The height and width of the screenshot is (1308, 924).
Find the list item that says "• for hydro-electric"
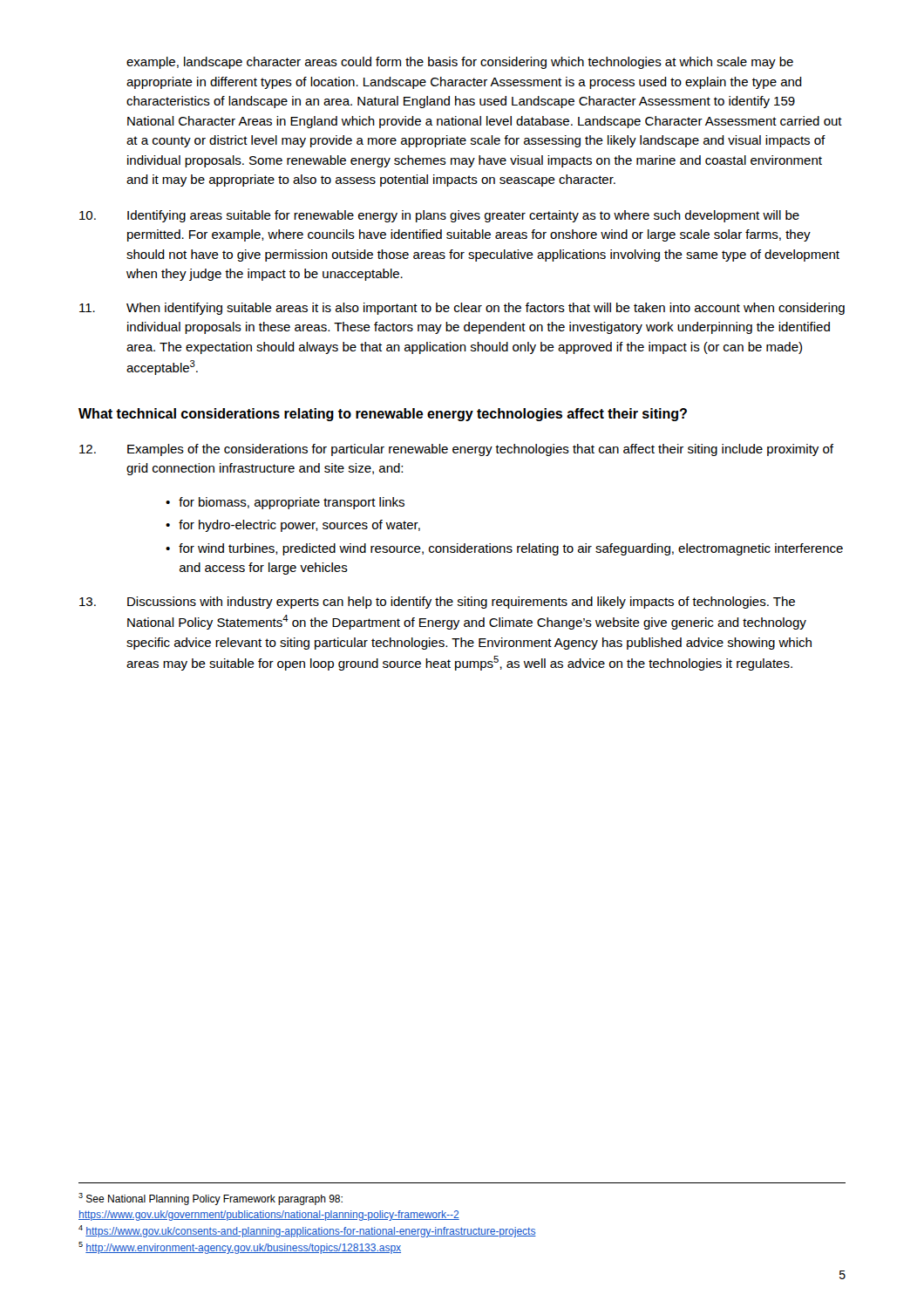coord(293,526)
